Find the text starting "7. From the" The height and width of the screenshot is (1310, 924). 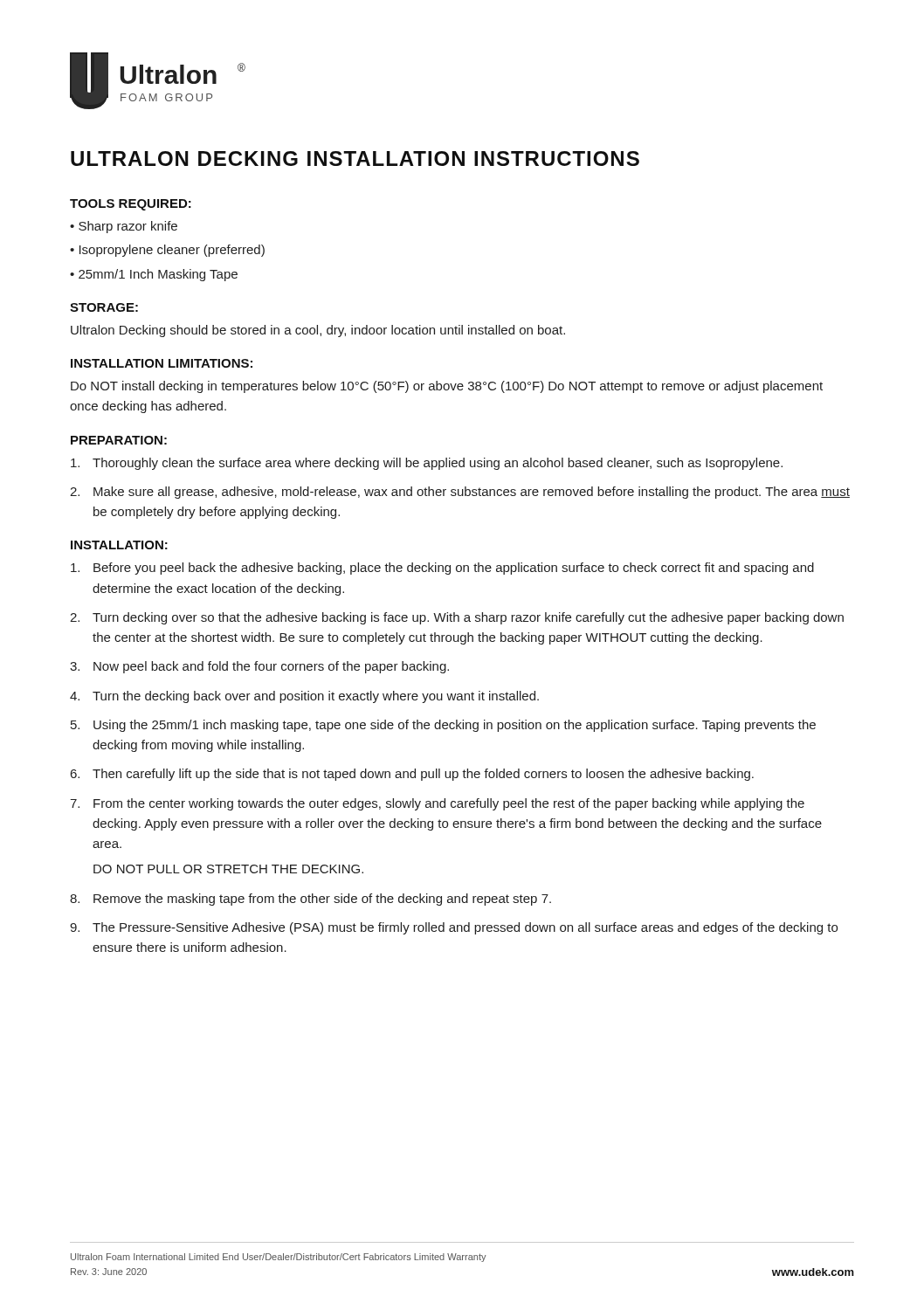(x=462, y=836)
